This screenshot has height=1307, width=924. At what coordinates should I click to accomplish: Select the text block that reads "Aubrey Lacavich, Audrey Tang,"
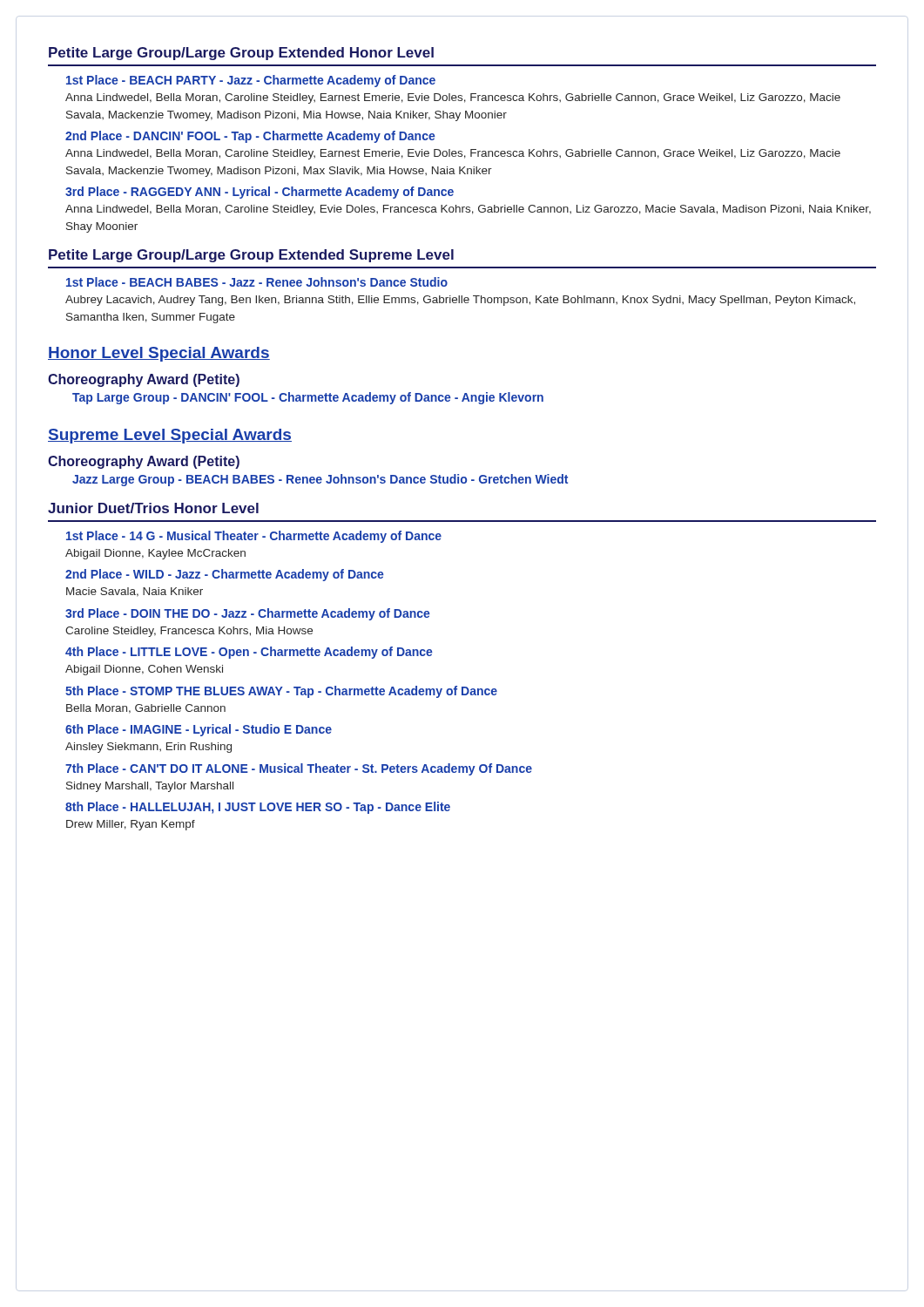[x=461, y=308]
